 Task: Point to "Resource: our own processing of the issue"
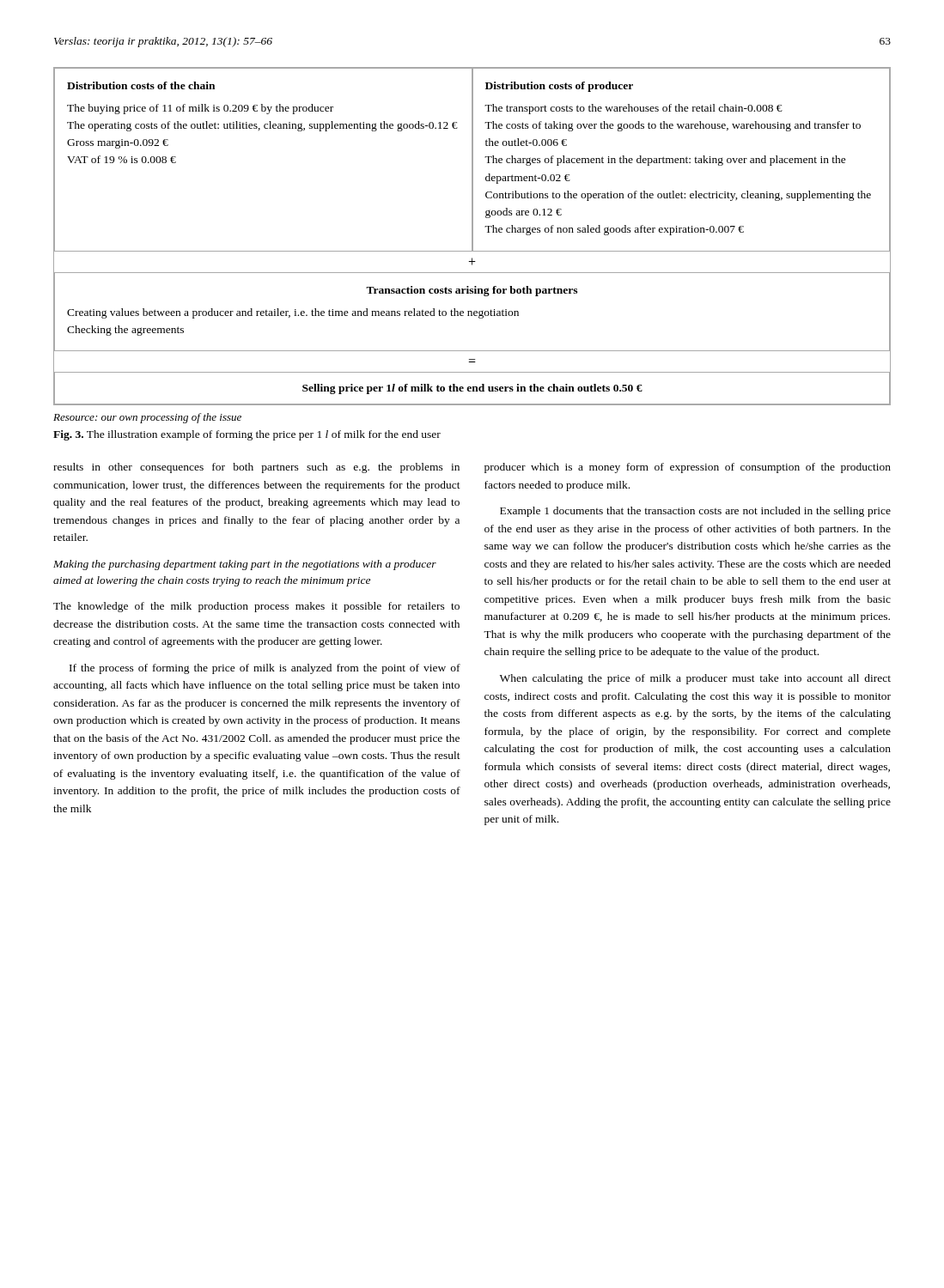[x=147, y=417]
